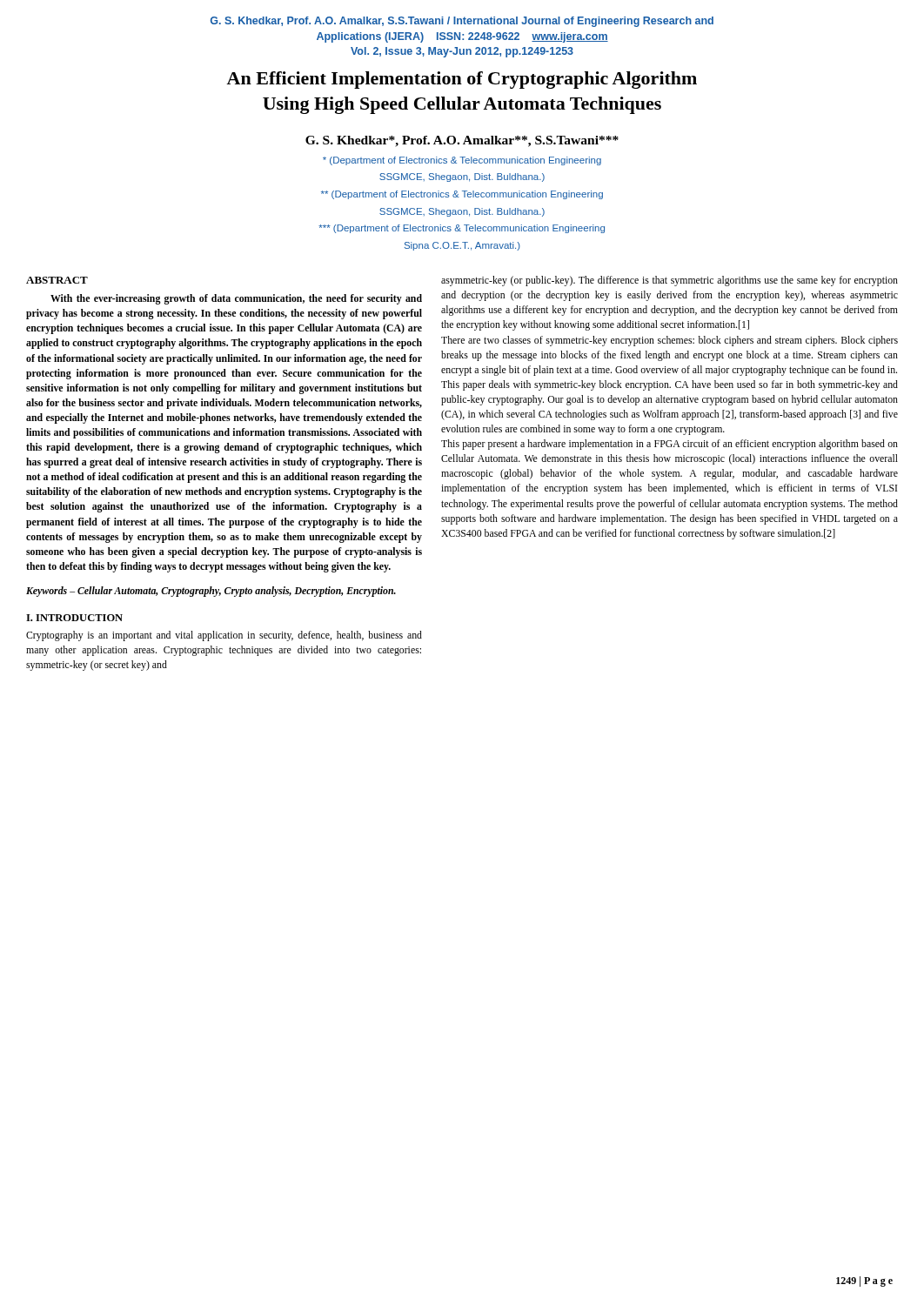Locate the text starting "G. S. Khedkar*, Prof. A.O. Amalkar**, S.S.Tawani***"
924x1305 pixels.
(x=462, y=140)
